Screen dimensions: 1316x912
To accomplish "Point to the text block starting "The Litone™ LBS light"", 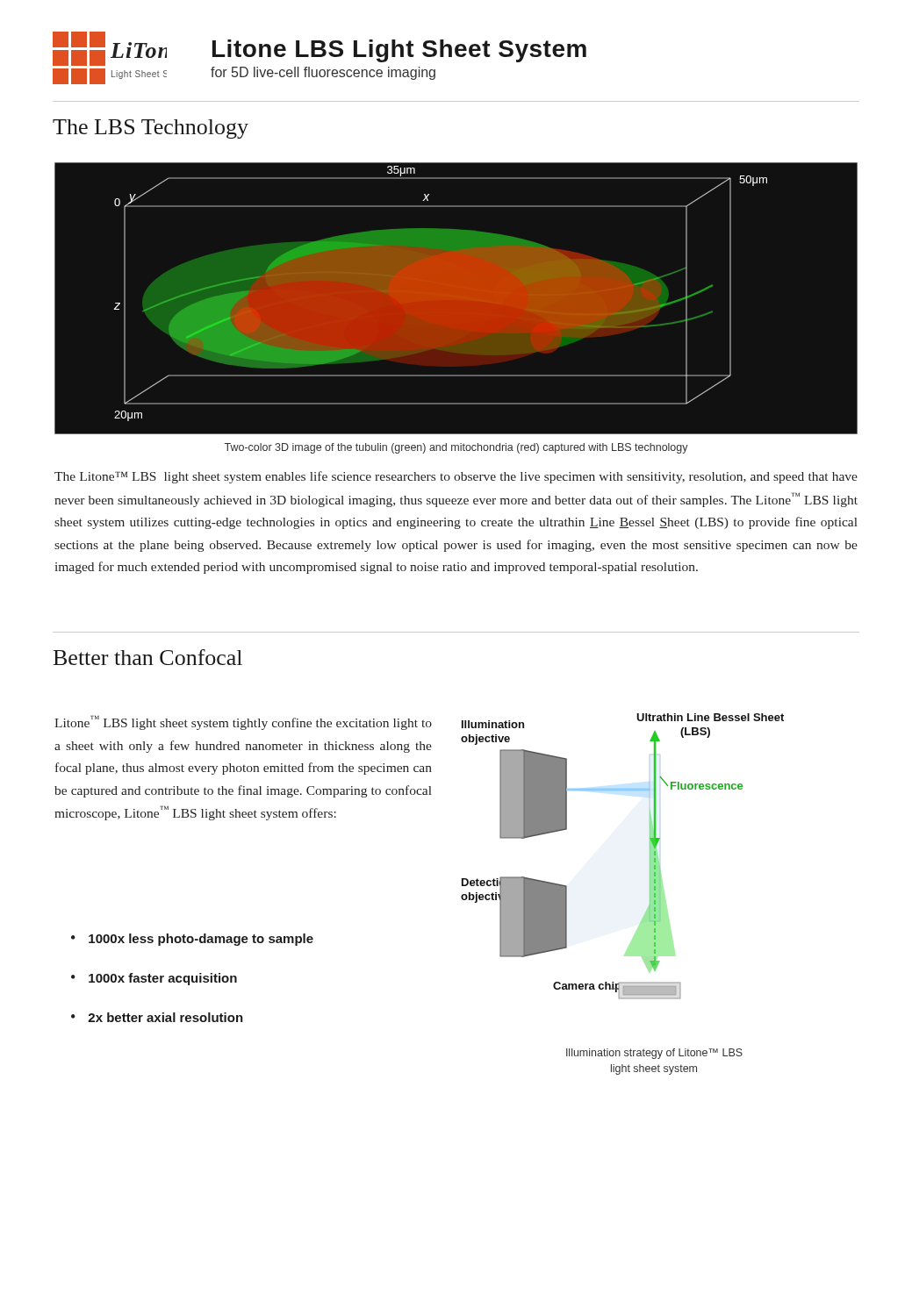I will (456, 522).
